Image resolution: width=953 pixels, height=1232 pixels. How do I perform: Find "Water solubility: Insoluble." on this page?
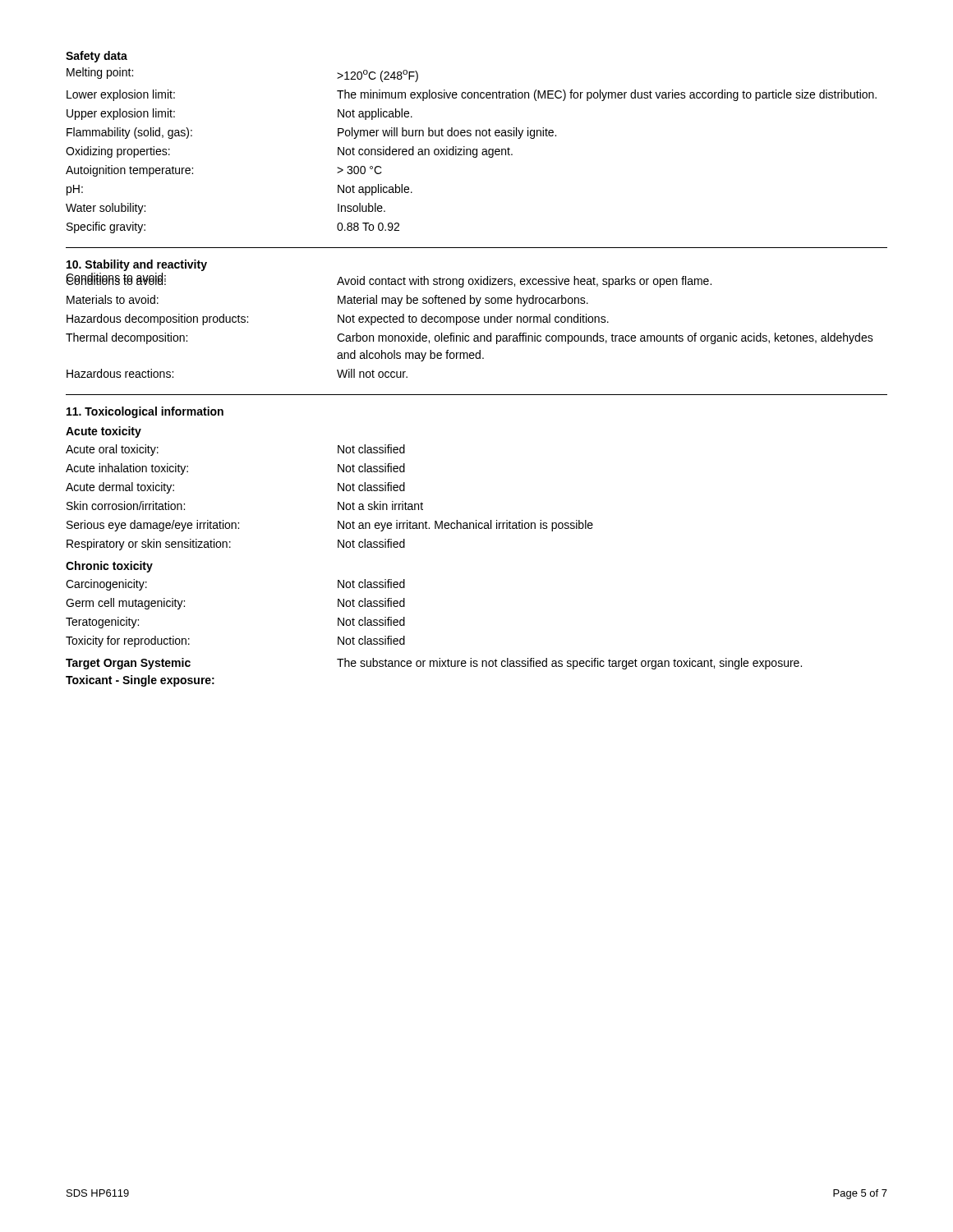[x=106, y=208]
